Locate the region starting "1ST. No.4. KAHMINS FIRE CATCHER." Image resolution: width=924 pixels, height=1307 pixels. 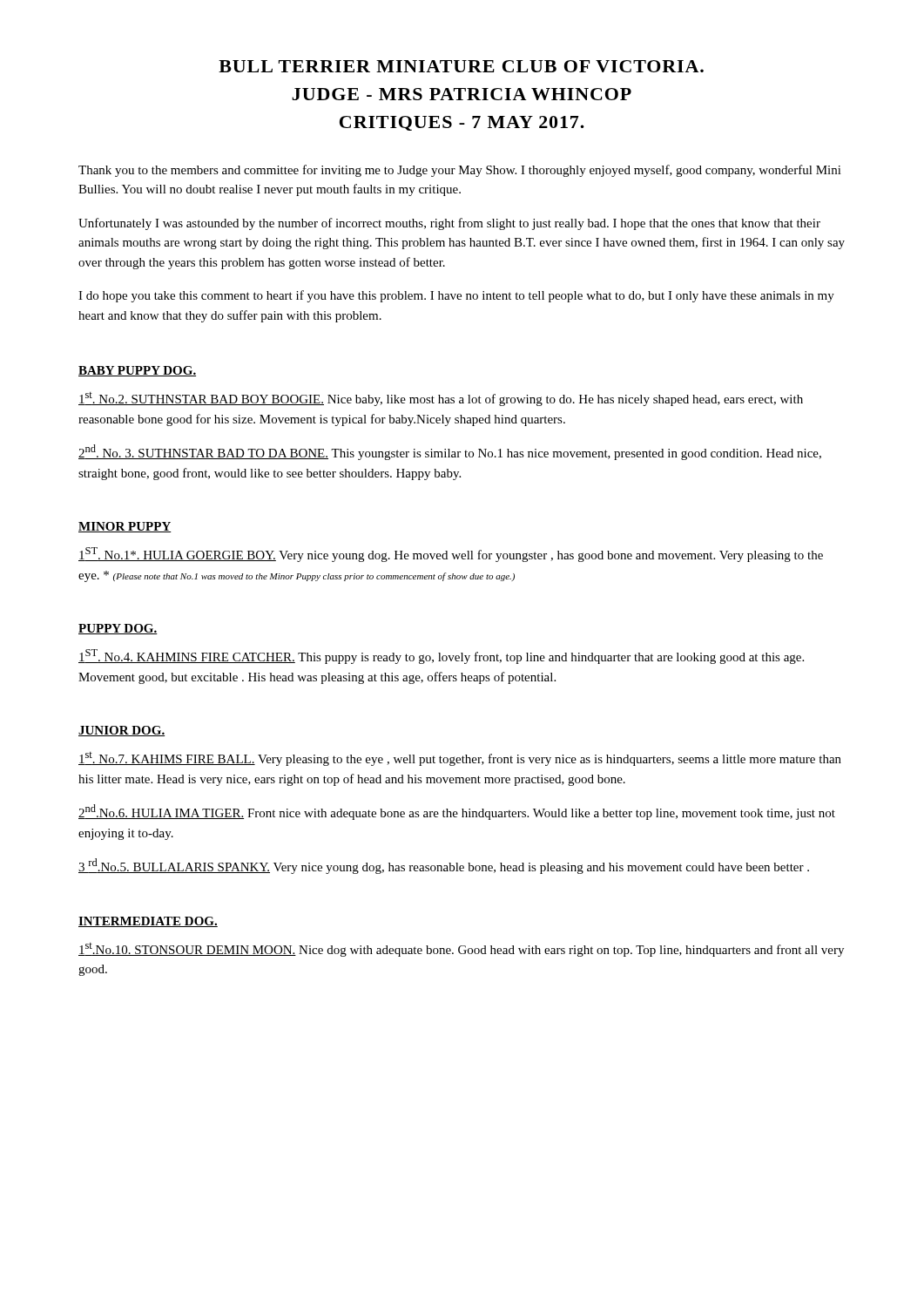[442, 665]
